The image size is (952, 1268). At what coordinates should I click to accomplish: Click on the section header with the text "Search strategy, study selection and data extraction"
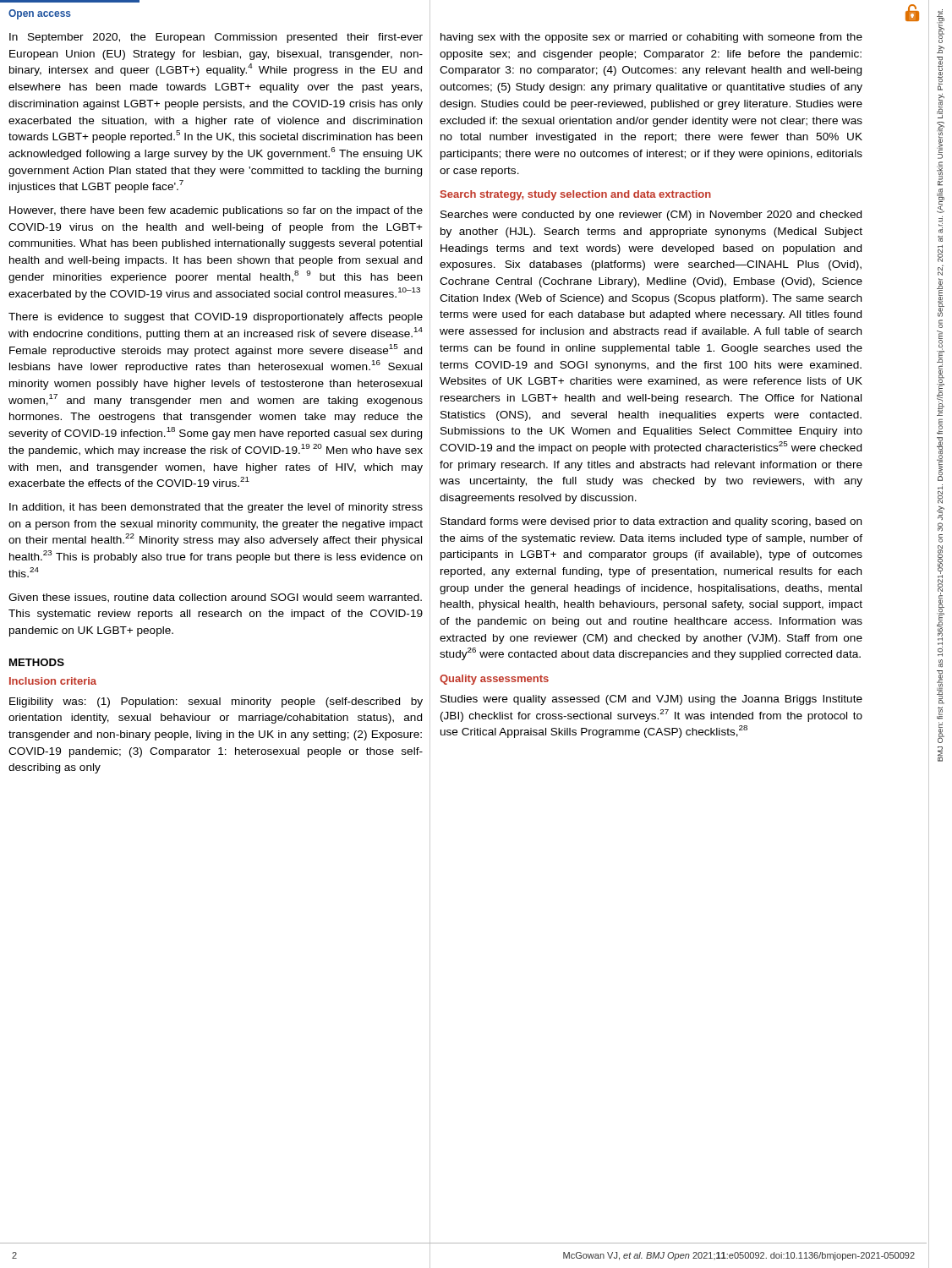575,194
